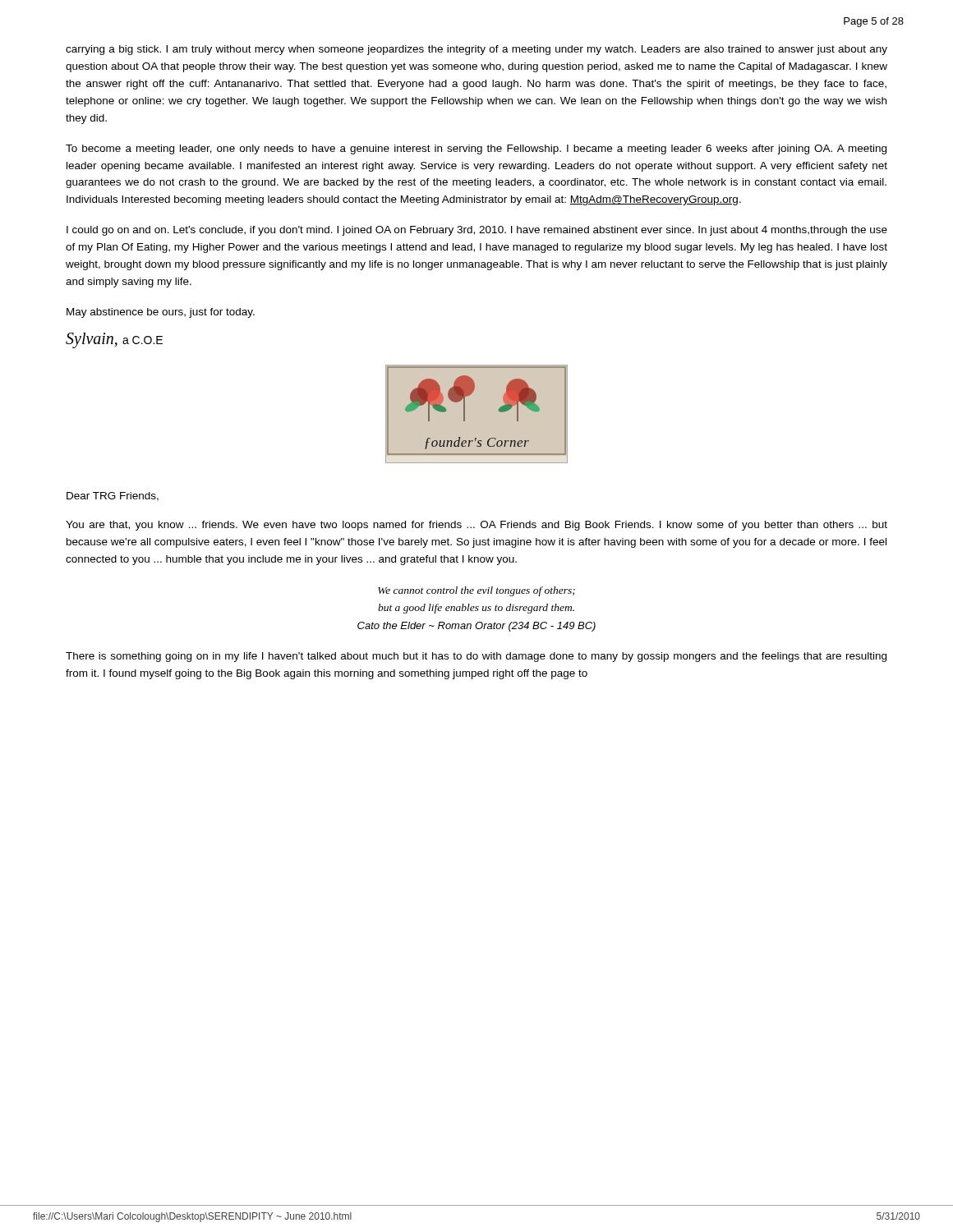Locate the region starting "Dear TRG Friends,"

(113, 496)
